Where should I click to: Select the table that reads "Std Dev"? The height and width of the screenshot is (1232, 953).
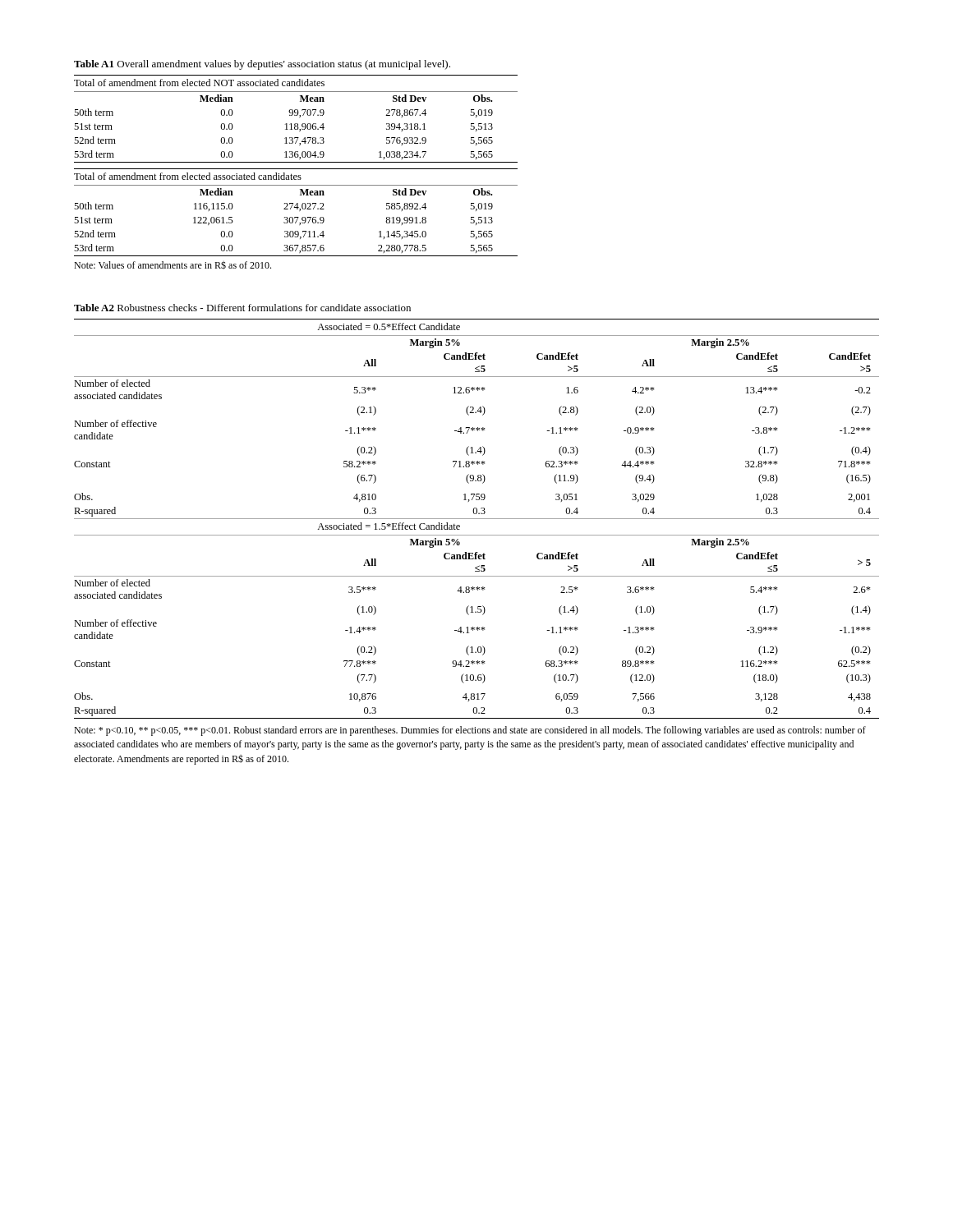pos(476,166)
